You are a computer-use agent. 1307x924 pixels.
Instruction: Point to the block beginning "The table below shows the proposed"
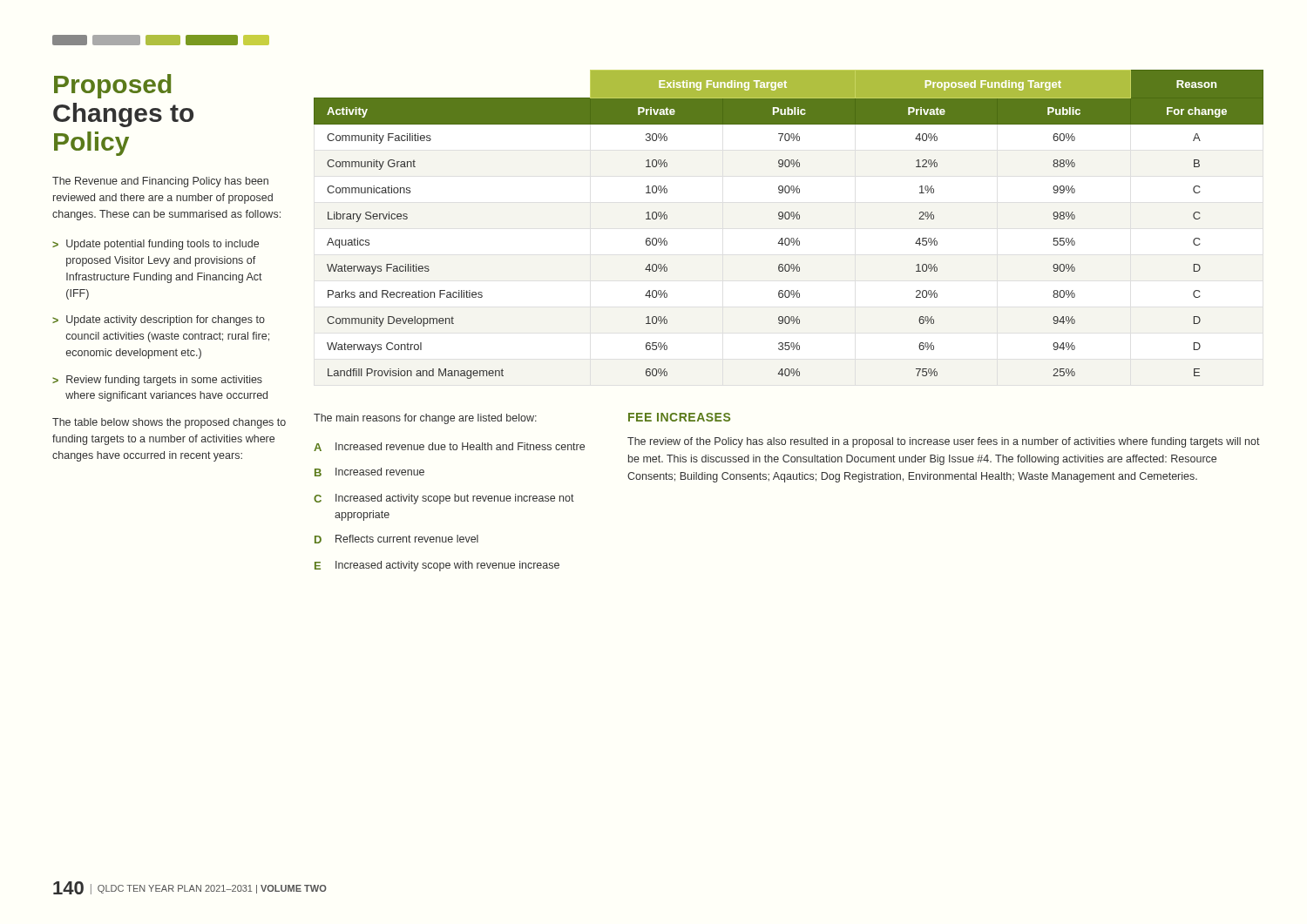[x=169, y=439]
